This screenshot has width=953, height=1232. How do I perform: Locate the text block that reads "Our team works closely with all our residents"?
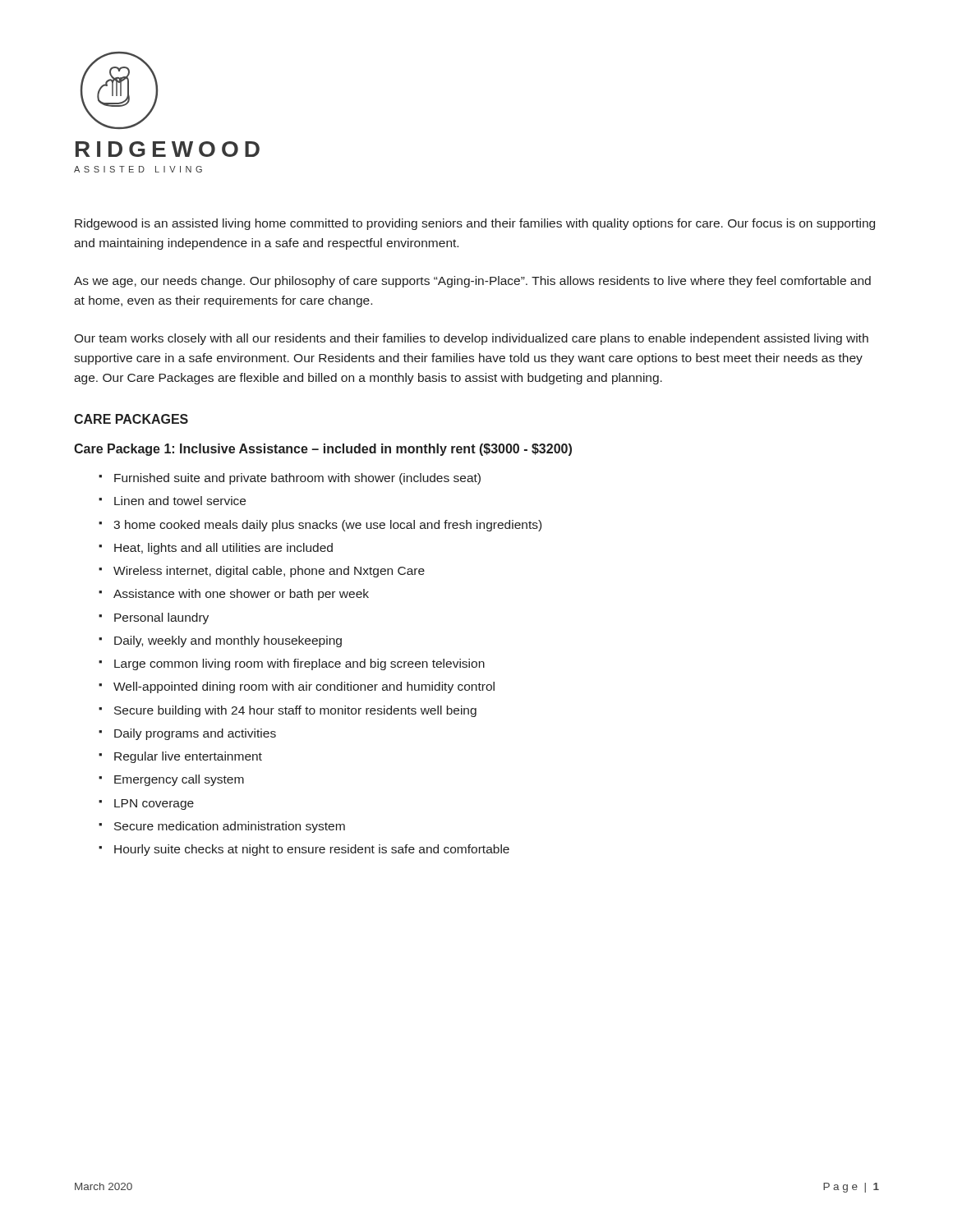click(x=471, y=358)
